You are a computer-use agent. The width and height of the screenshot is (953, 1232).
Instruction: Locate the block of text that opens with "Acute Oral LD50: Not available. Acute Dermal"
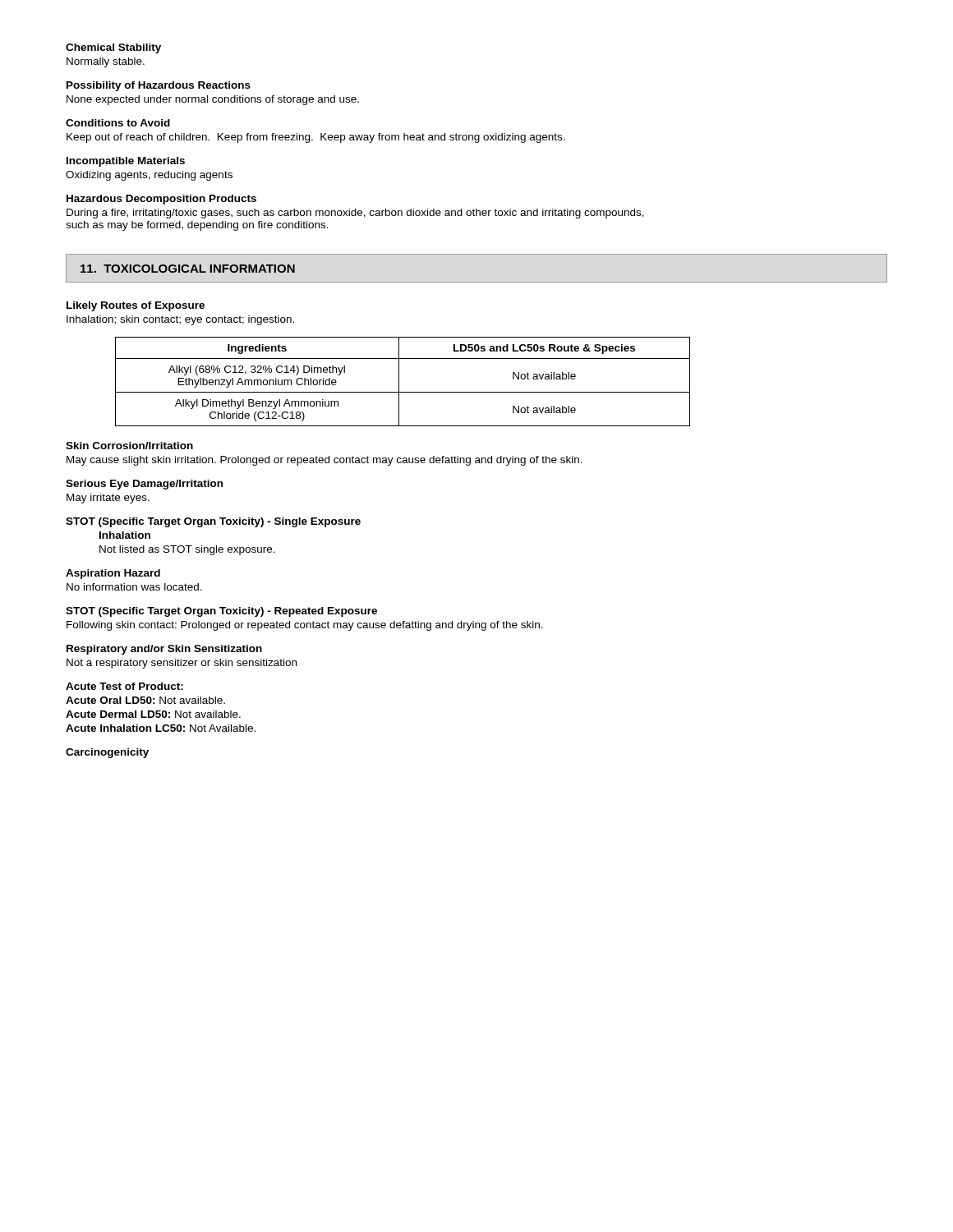pos(145,700)
